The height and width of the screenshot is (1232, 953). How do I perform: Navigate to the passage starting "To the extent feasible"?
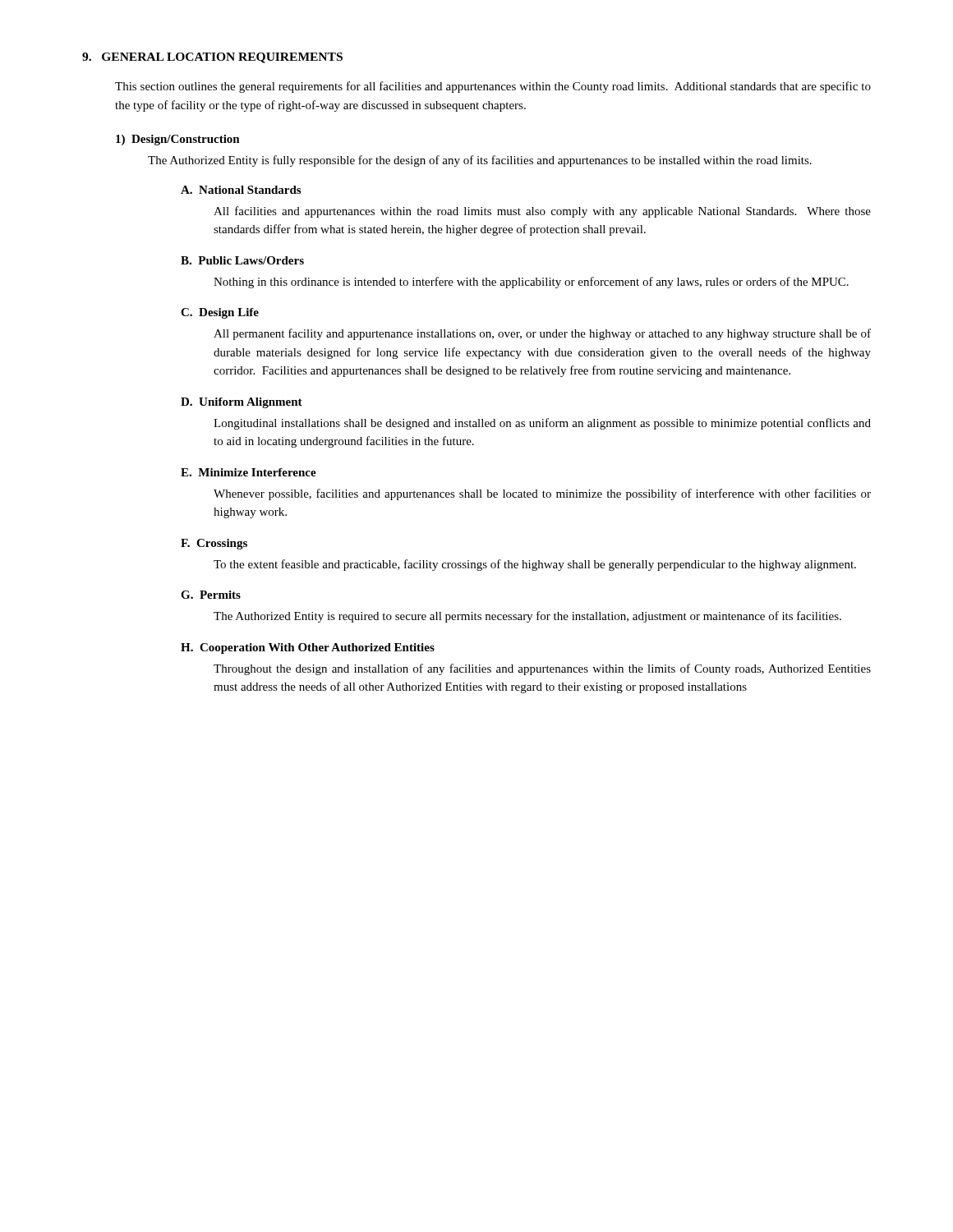click(535, 564)
